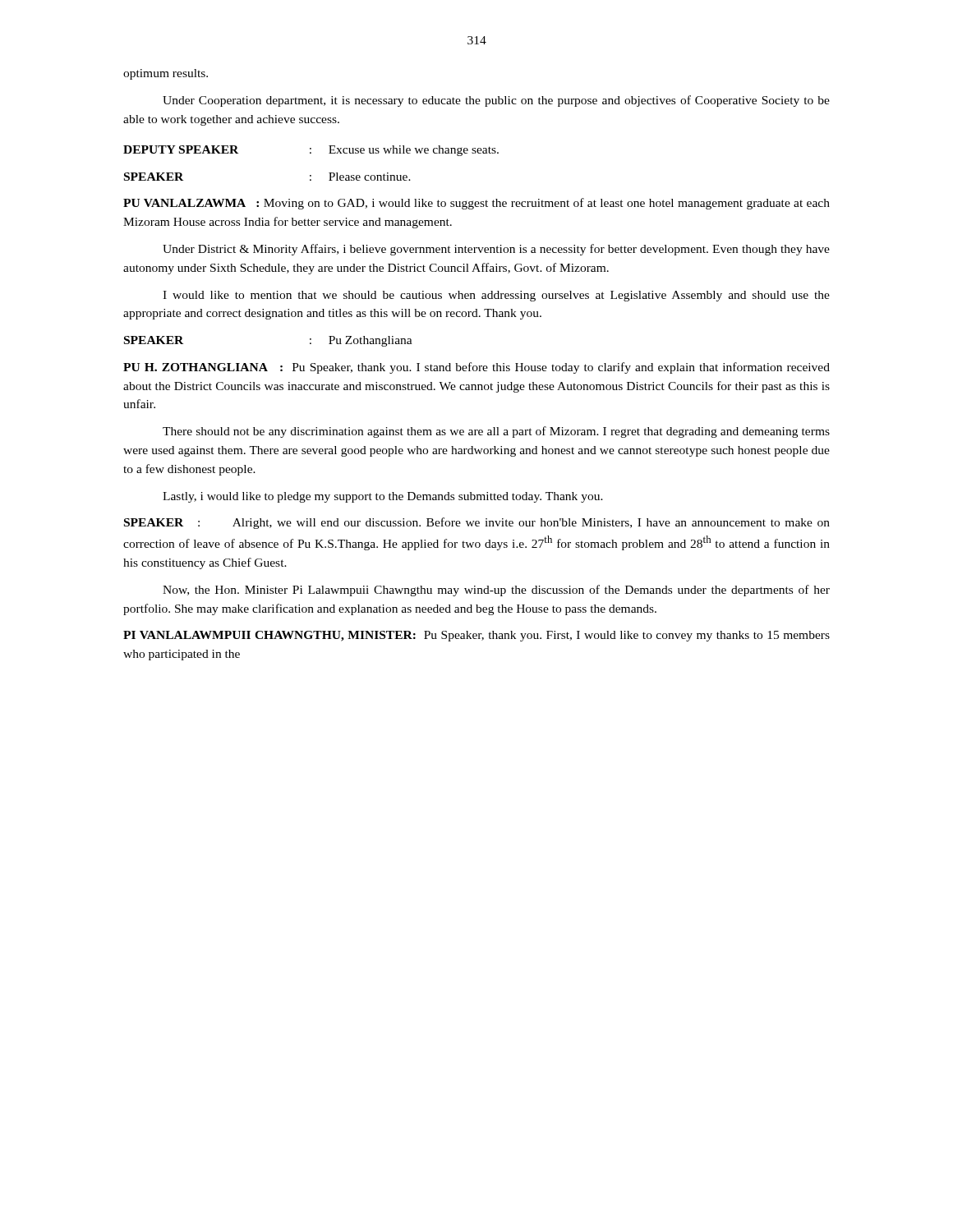Image resolution: width=953 pixels, height=1232 pixels.
Task: Select the block starting "SPEAKER : Pu Zothangliana"
Action: 163,341
